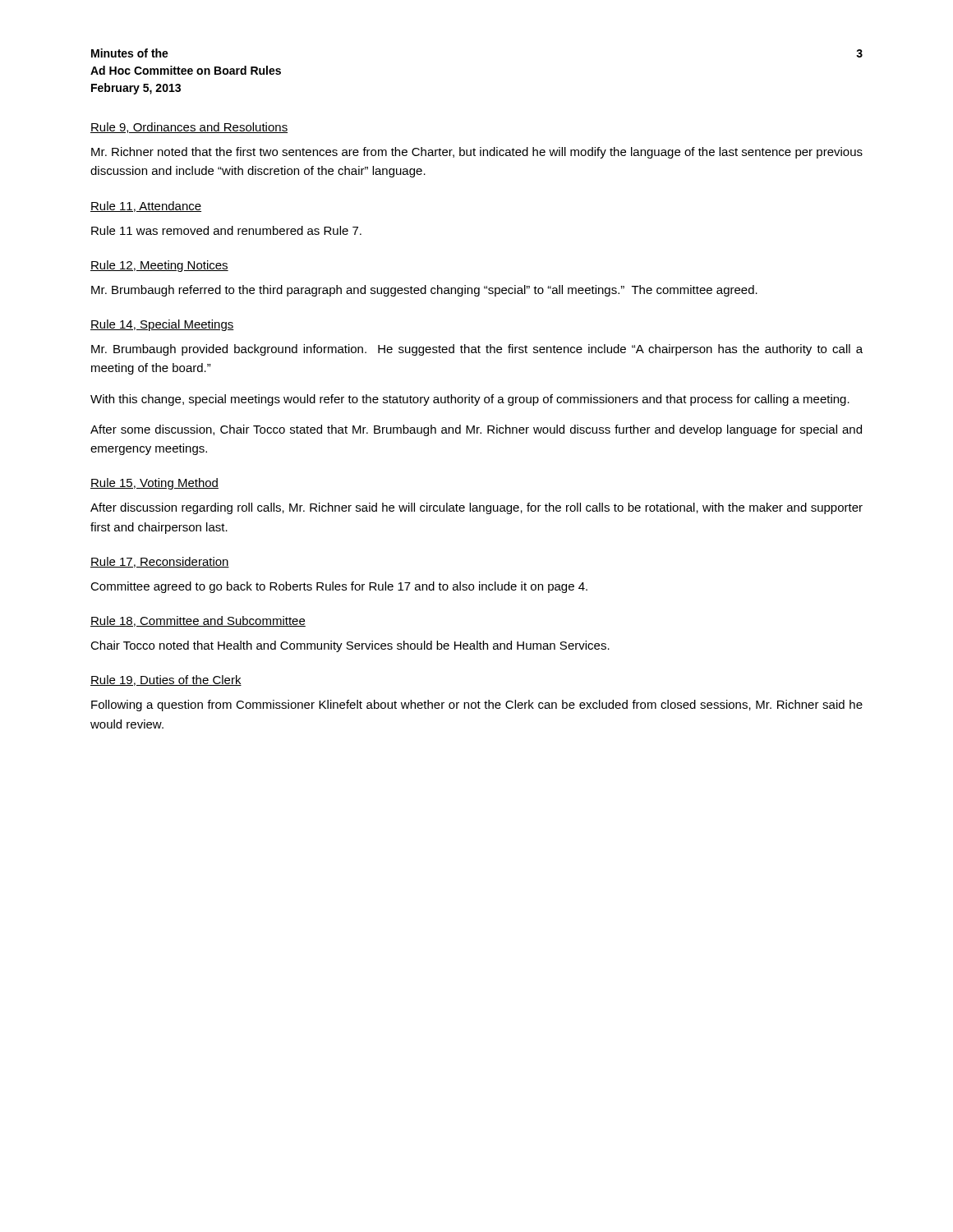Locate the block of text that opens with "After some discussion, Chair Tocco"

(476, 438)
